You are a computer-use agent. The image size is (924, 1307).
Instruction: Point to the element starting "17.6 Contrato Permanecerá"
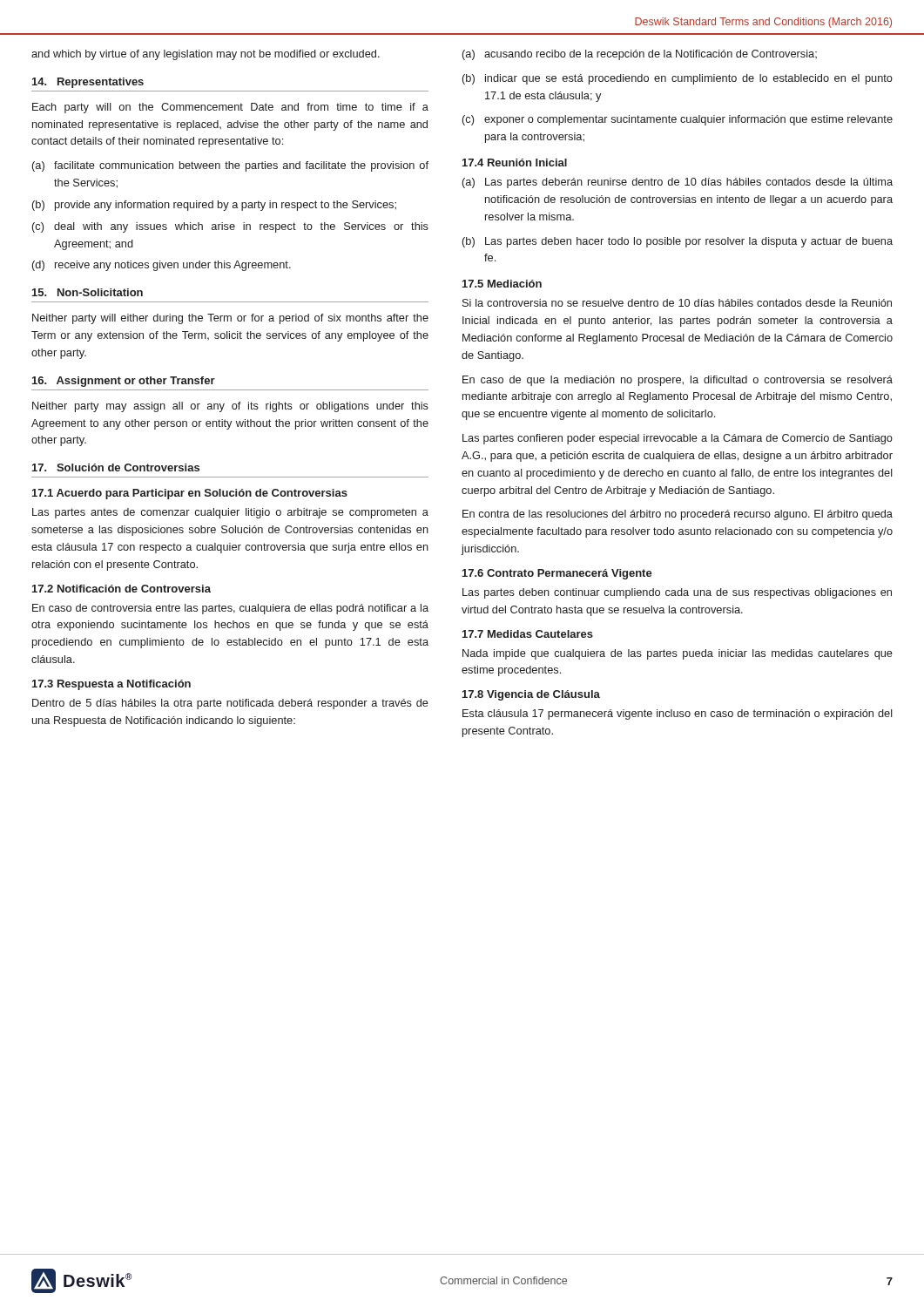tap(557, 573)
